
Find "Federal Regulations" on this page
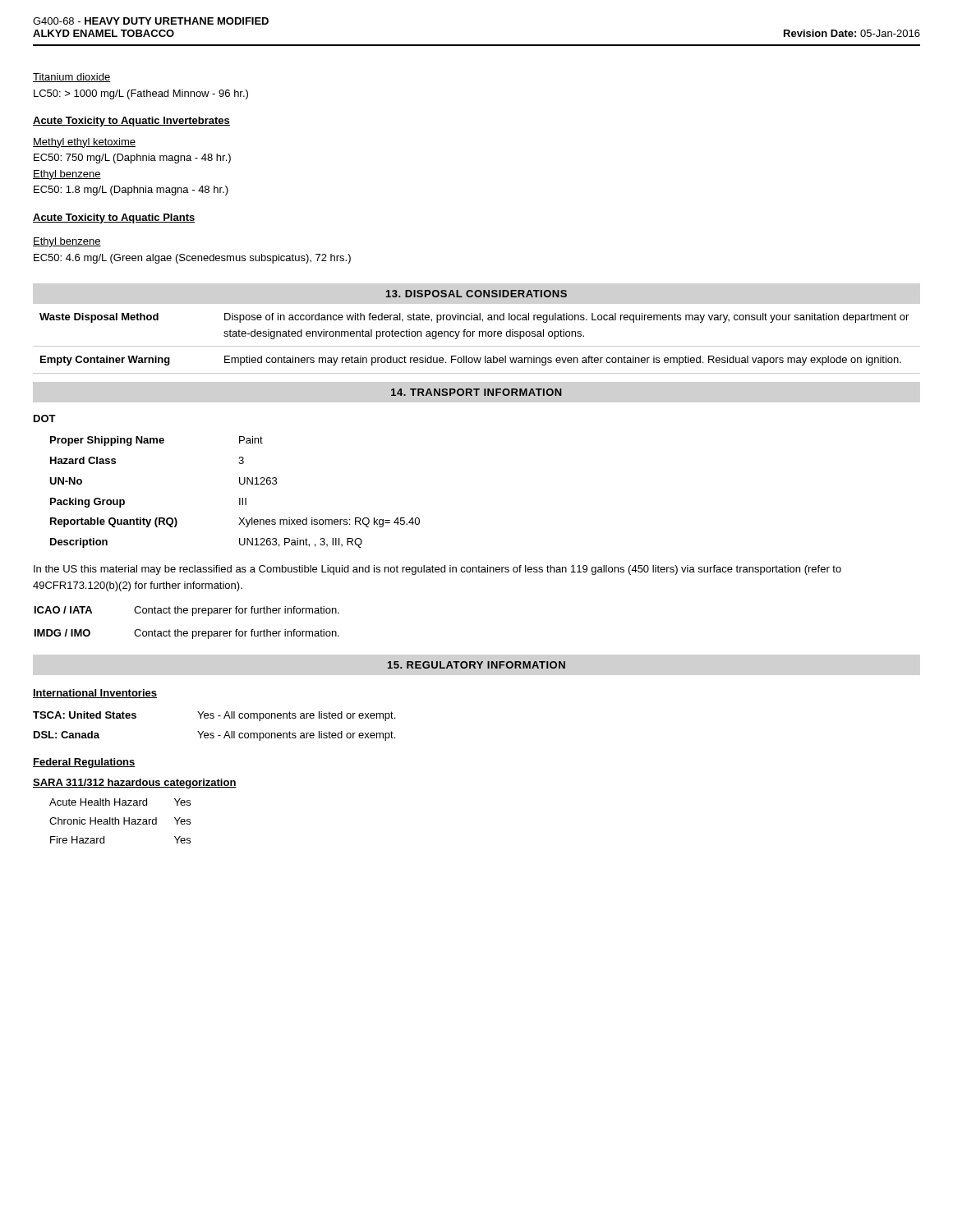pyautogui.click(x=84, y=762)
